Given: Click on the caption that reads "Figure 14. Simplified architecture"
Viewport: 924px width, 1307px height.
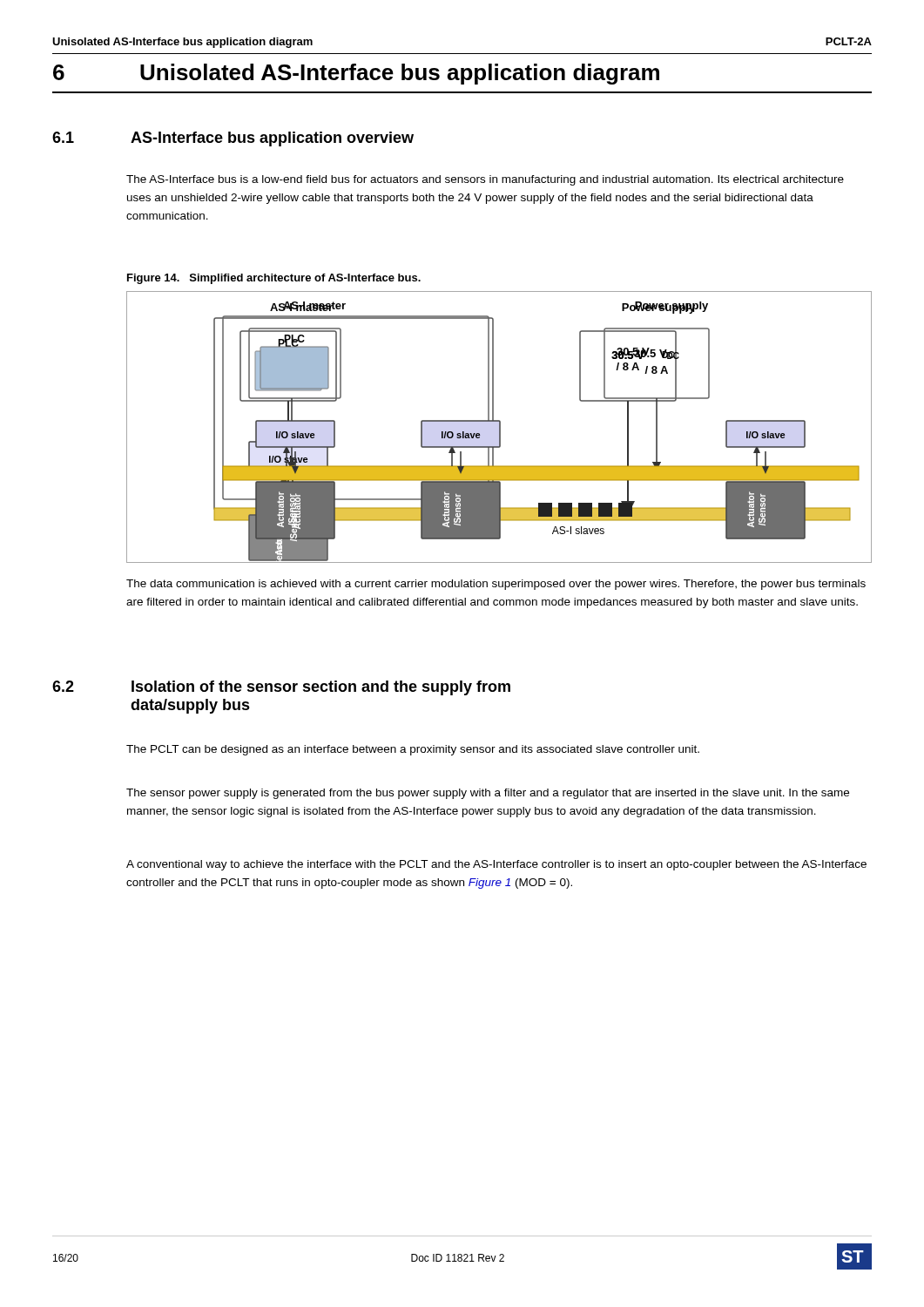Looking at the screenshot, I should [x=274, y=277].
